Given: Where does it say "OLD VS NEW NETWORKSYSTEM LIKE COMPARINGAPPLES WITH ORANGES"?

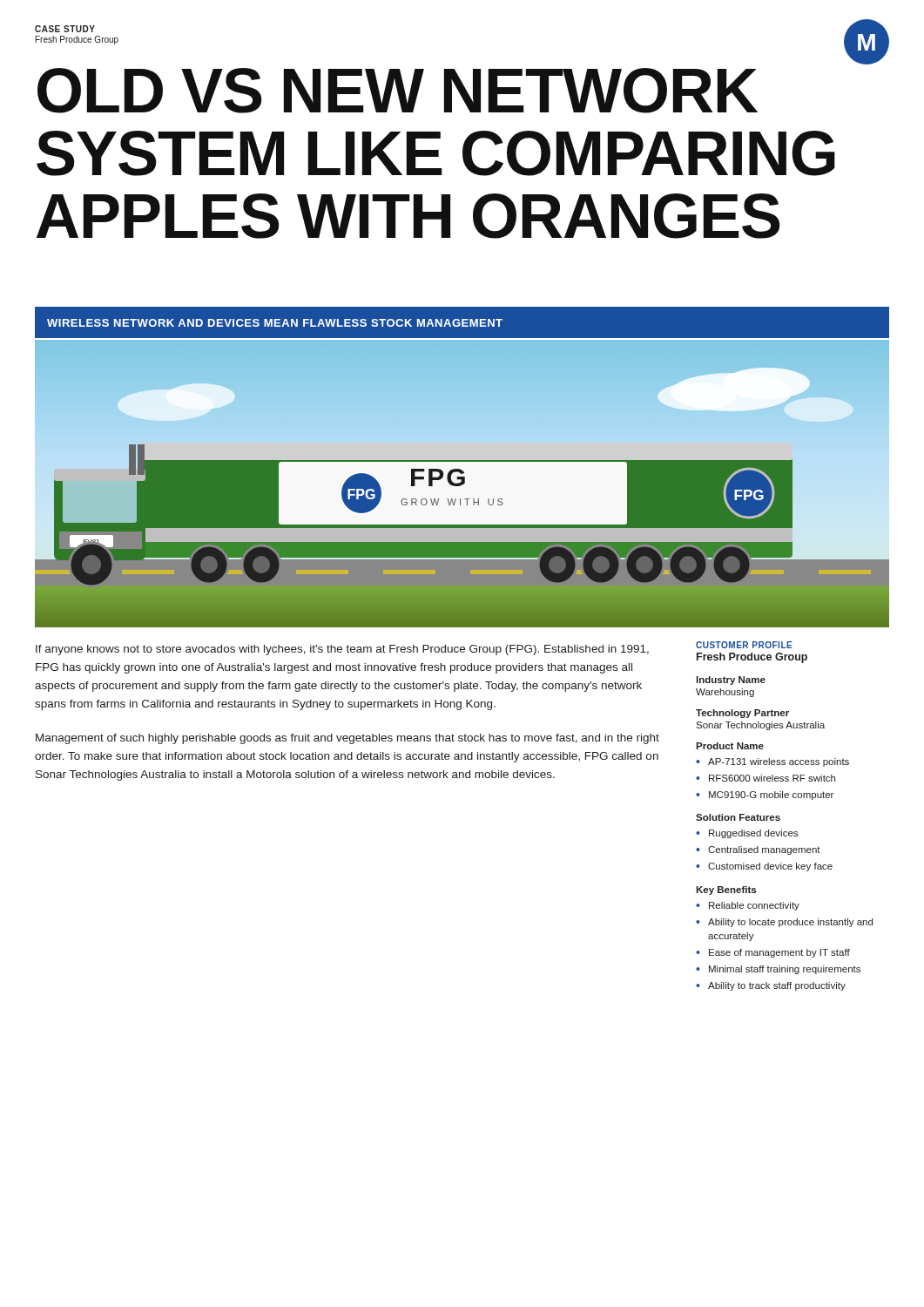Looking at the screenshot, I should pyautogui.click(x=462, y=153).
